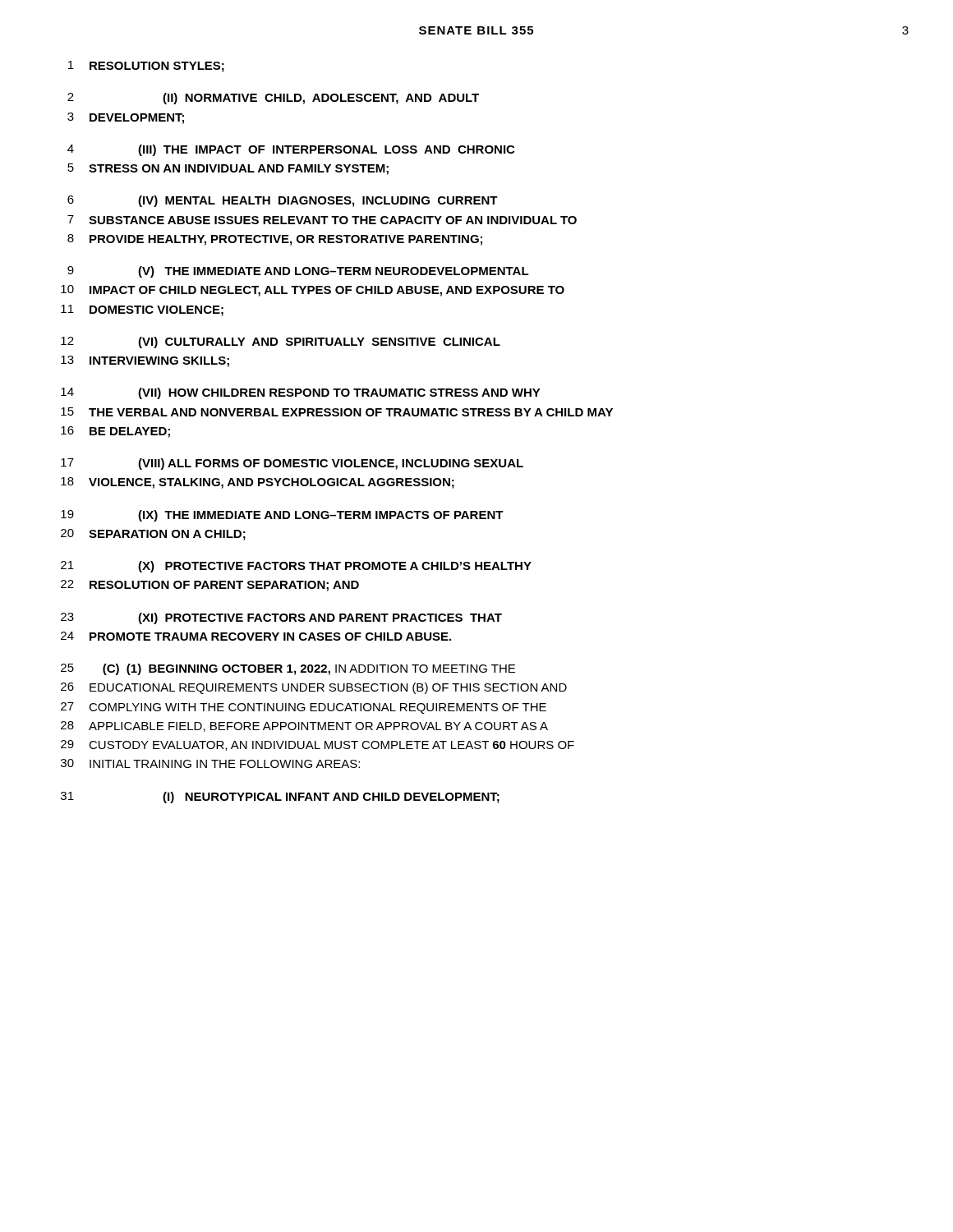Navigate to the text block starting "6 (IV) MENTAL HEALTH DIAGNOSES, INCLUDING CURRENT"

(x=476, y=200)
